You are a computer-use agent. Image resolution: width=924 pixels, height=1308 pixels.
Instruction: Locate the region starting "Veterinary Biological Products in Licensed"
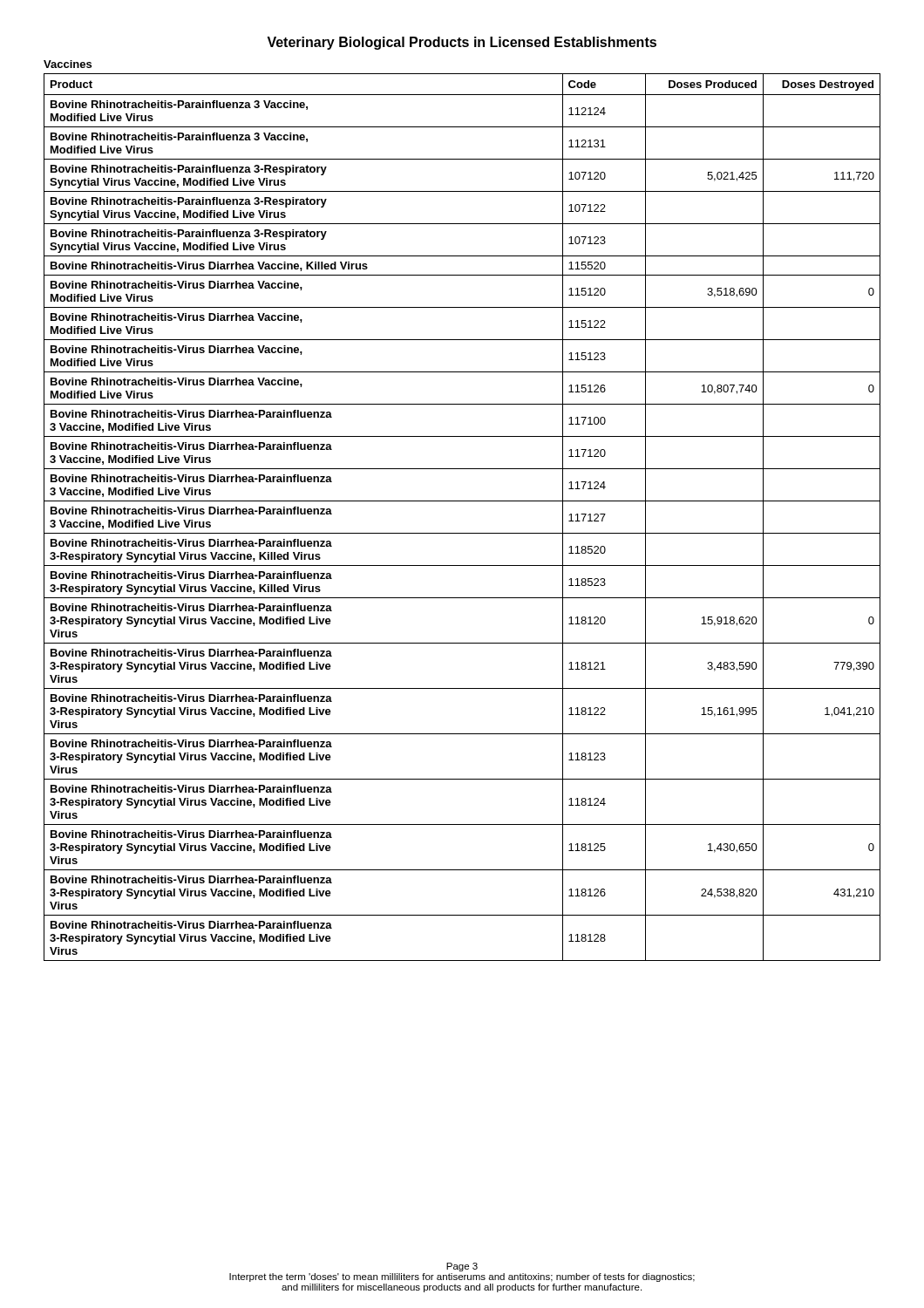coord(462,42)
